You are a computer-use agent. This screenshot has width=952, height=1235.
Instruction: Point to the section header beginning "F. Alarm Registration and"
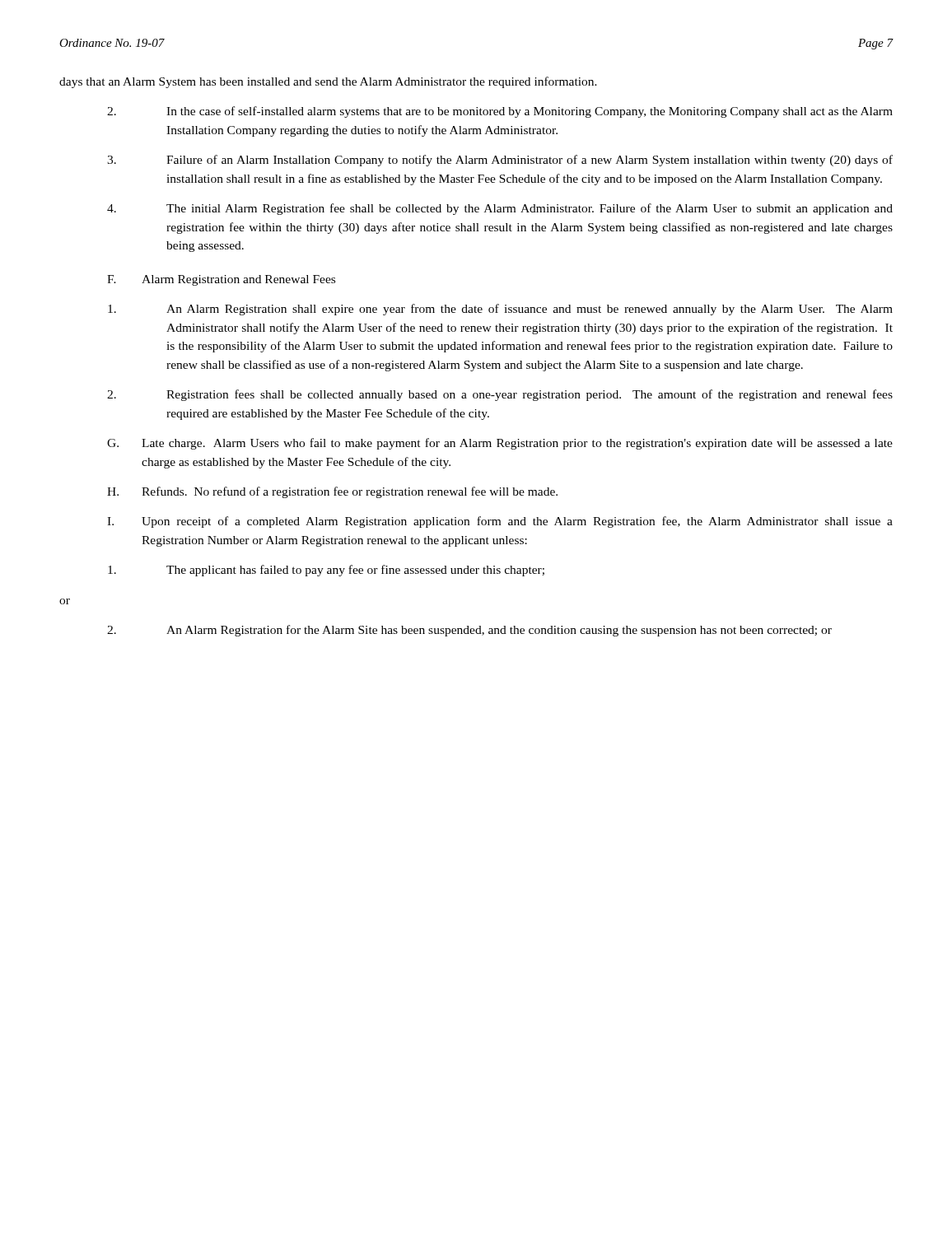221,280
